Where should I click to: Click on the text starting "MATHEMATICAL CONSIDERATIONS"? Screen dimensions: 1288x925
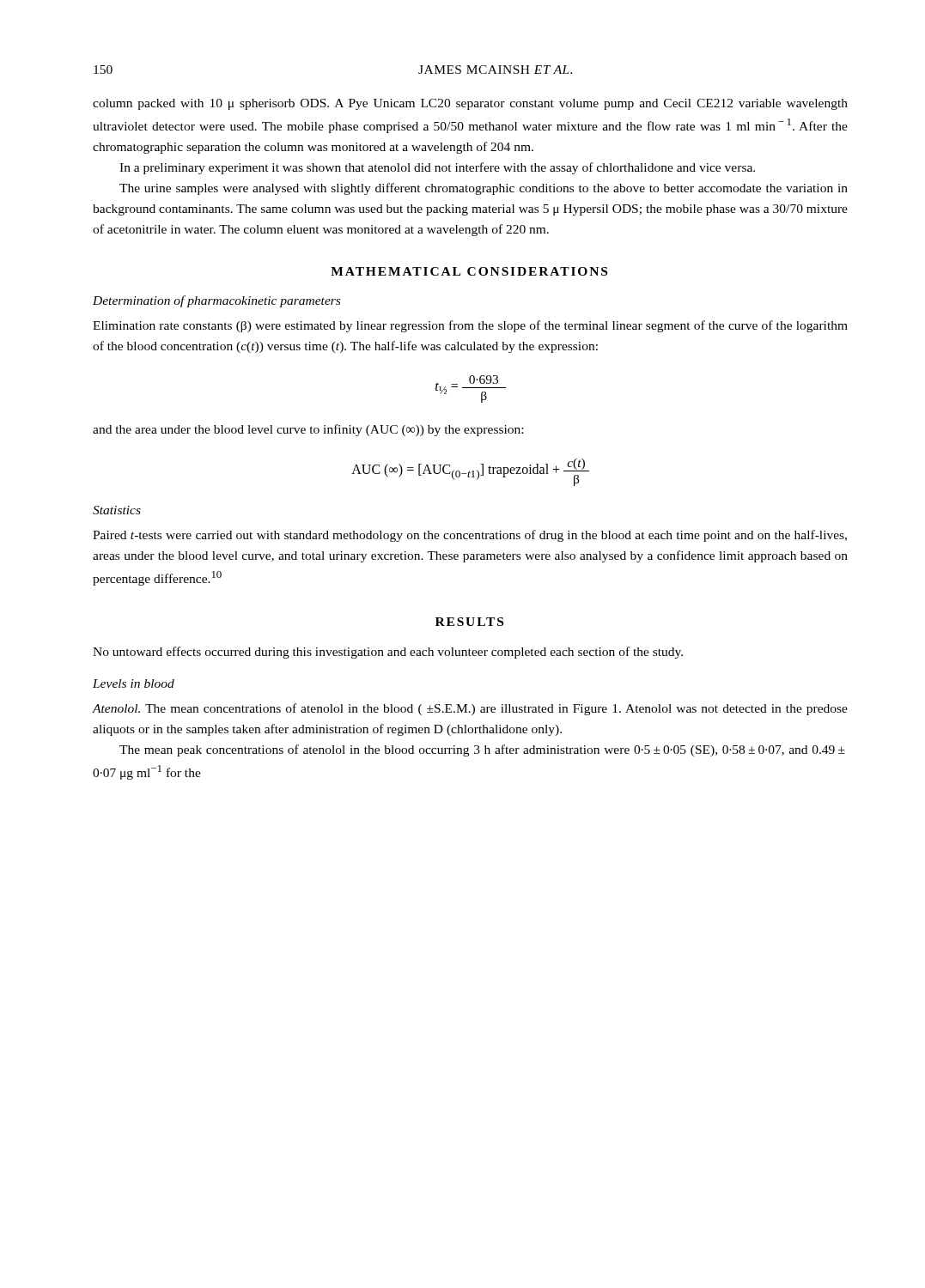470,271
